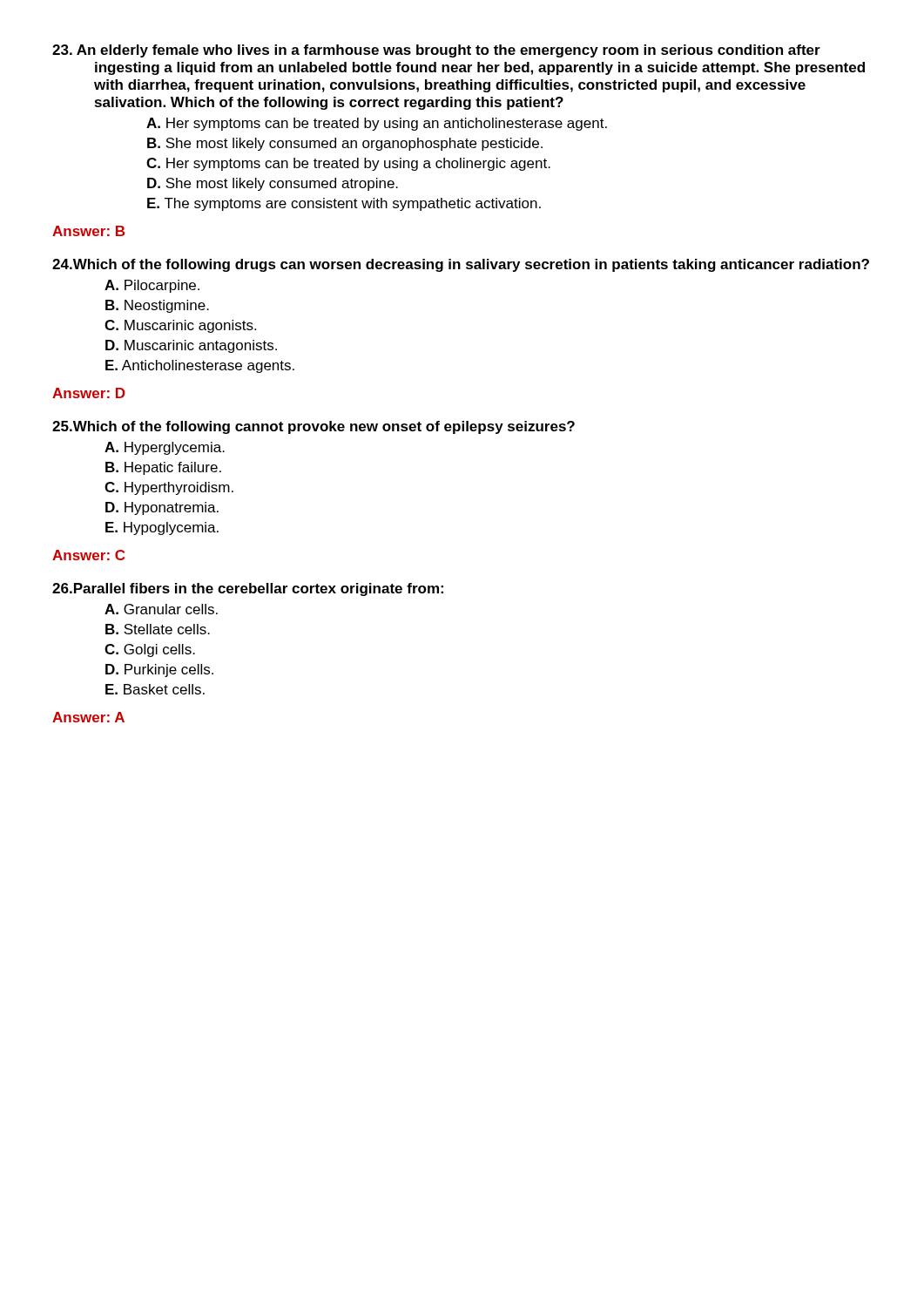
Task: Locate the text "E. Anticholinesterase agents."
Action: coord(200,366)
